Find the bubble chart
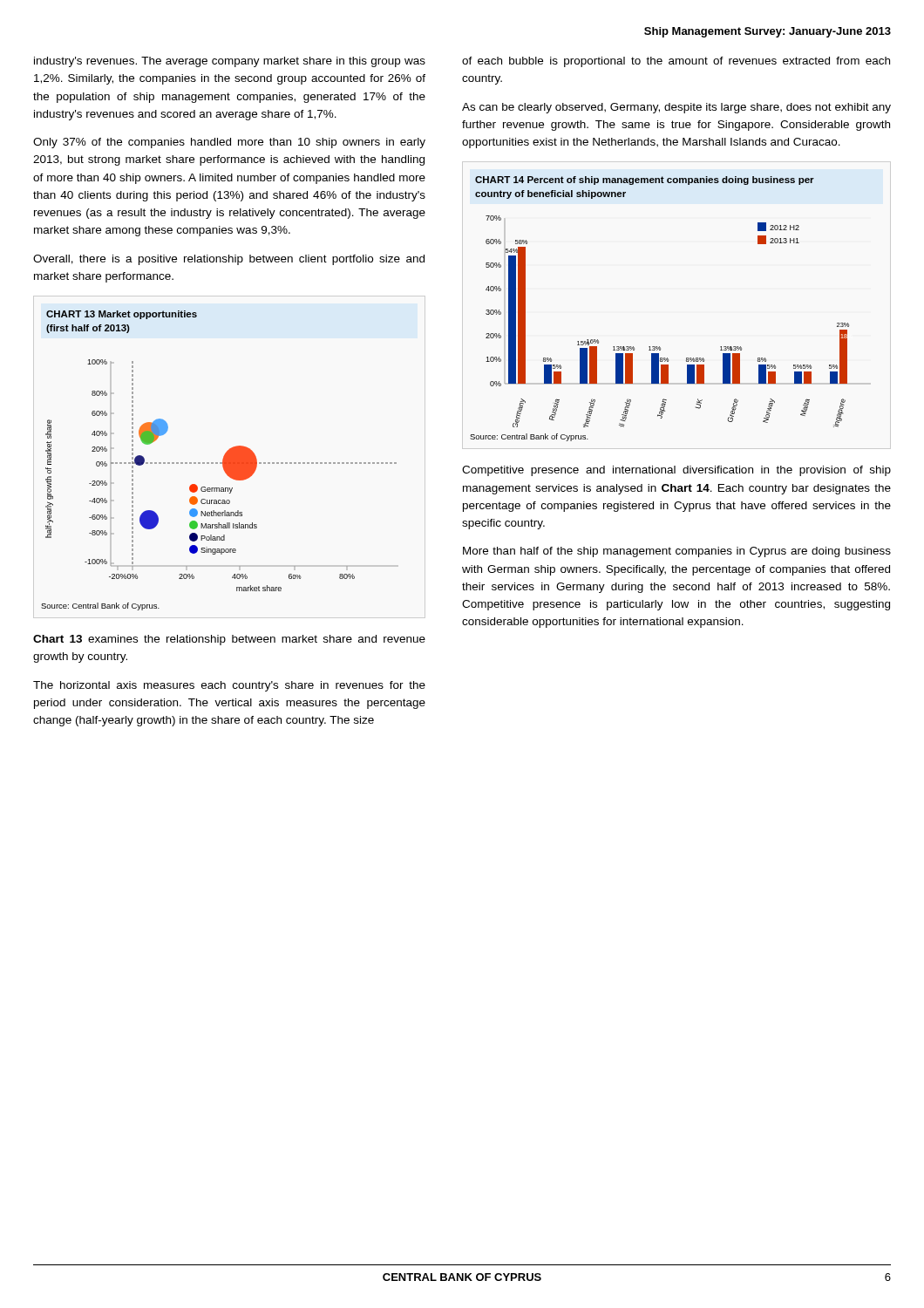 [229, 457]
